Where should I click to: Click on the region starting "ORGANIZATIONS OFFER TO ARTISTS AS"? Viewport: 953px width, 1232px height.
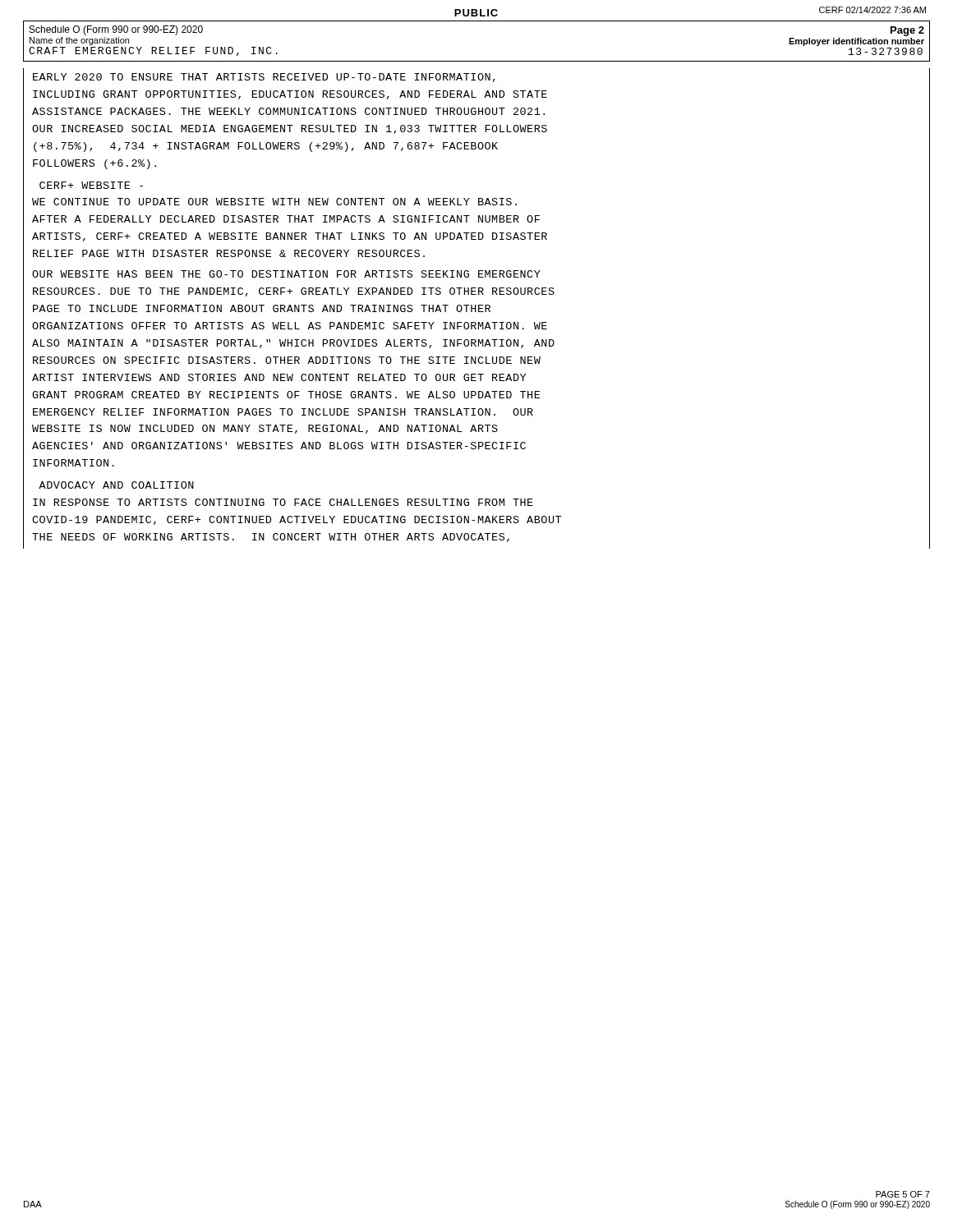click(290, 326)
